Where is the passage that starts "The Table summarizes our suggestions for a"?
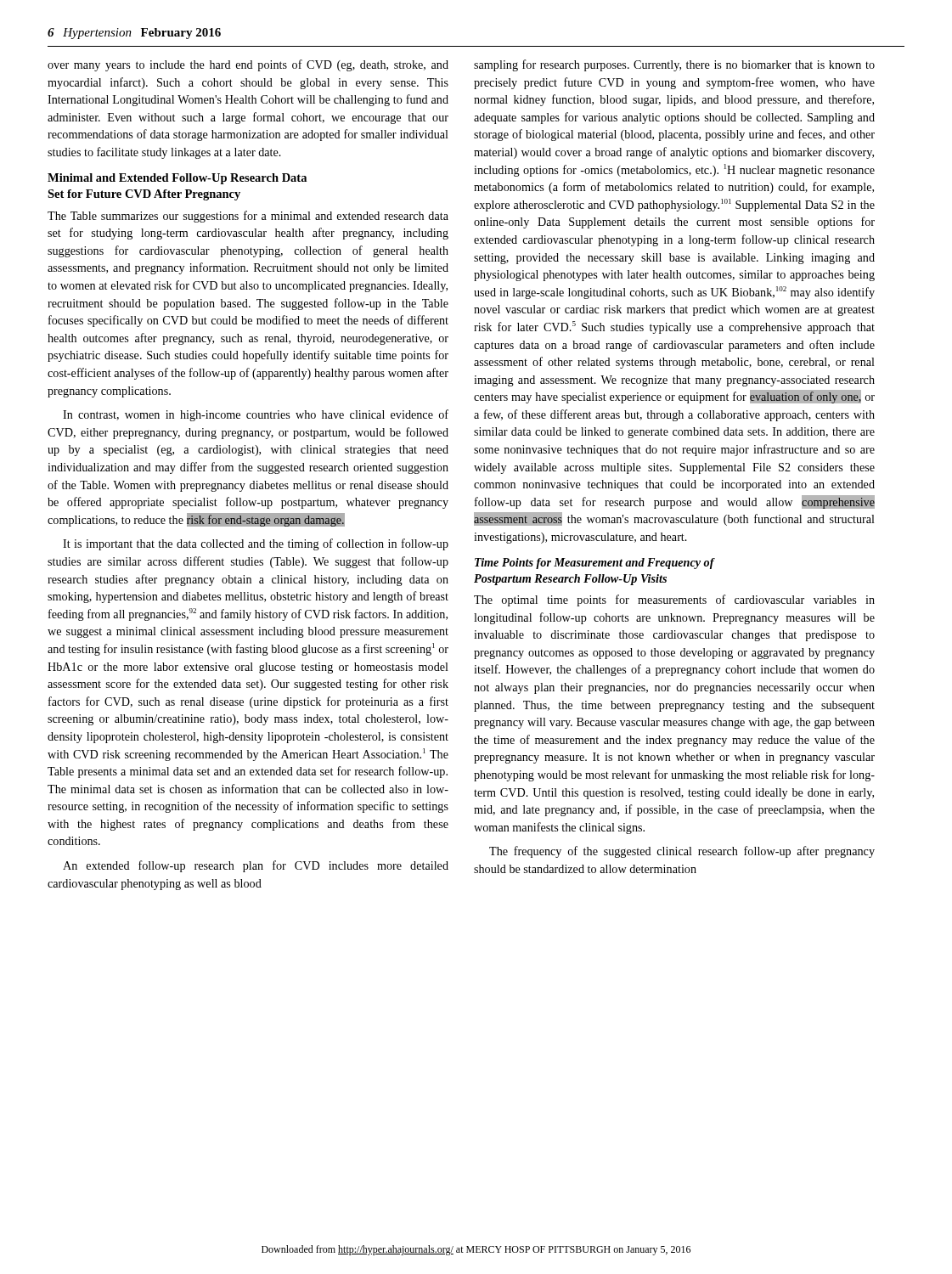Viewport: 952px width, 1274px height. 248,303
